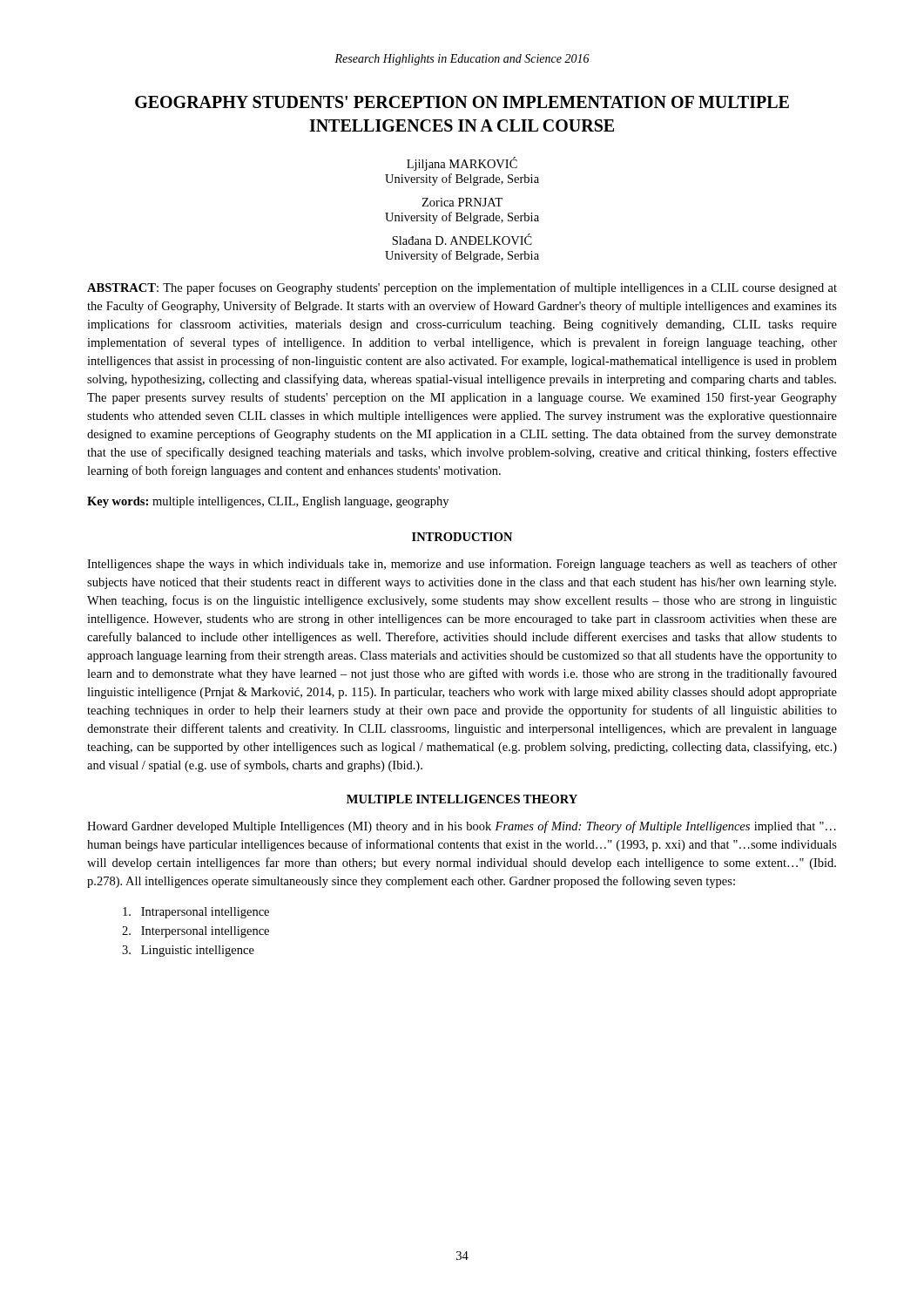Locate the text block that says "Ljiljana MARKOVIĆ University"
924x1307 pixels.
[462, 210]
